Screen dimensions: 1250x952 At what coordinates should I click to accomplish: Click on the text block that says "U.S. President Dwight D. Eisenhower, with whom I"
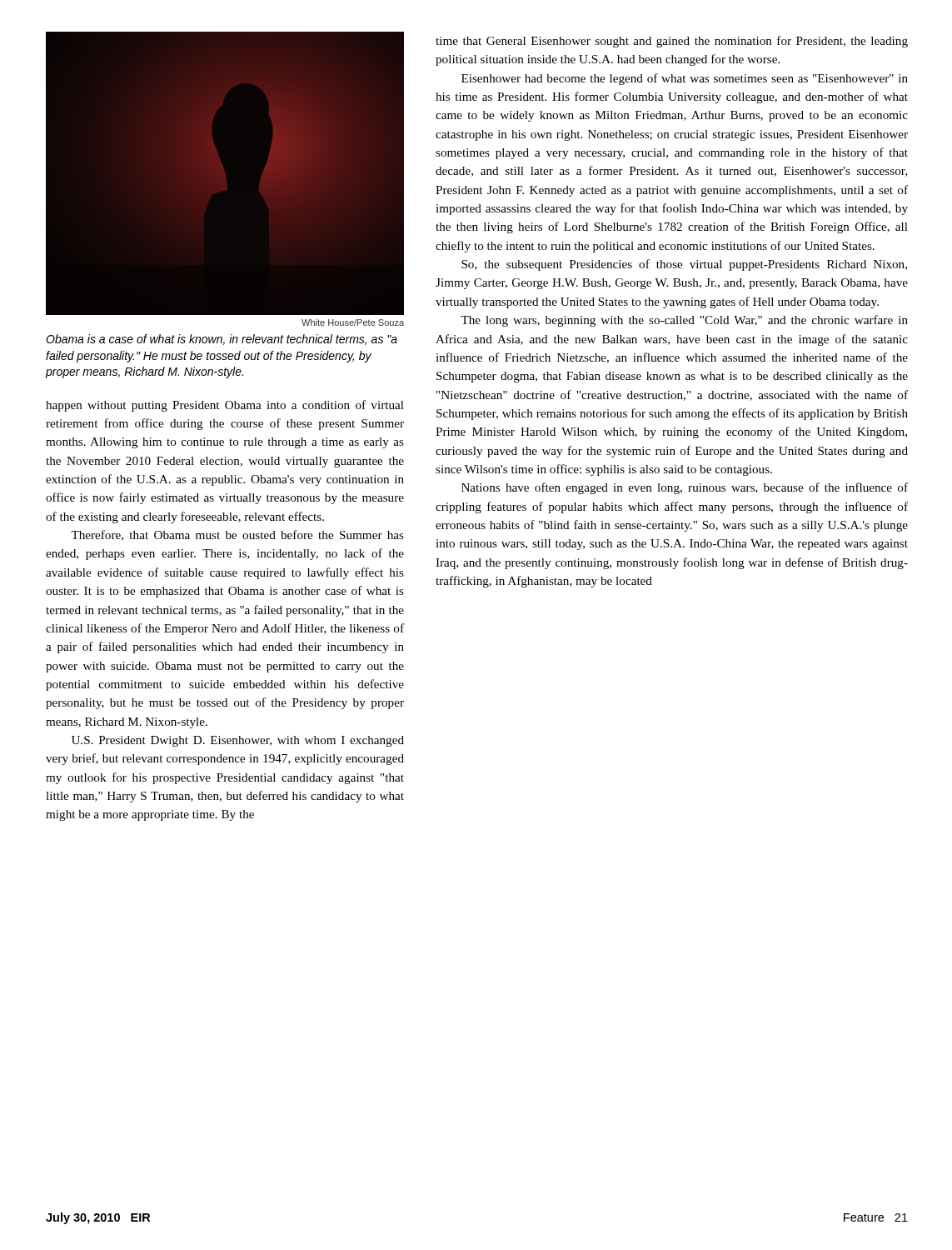coord(225,777)
